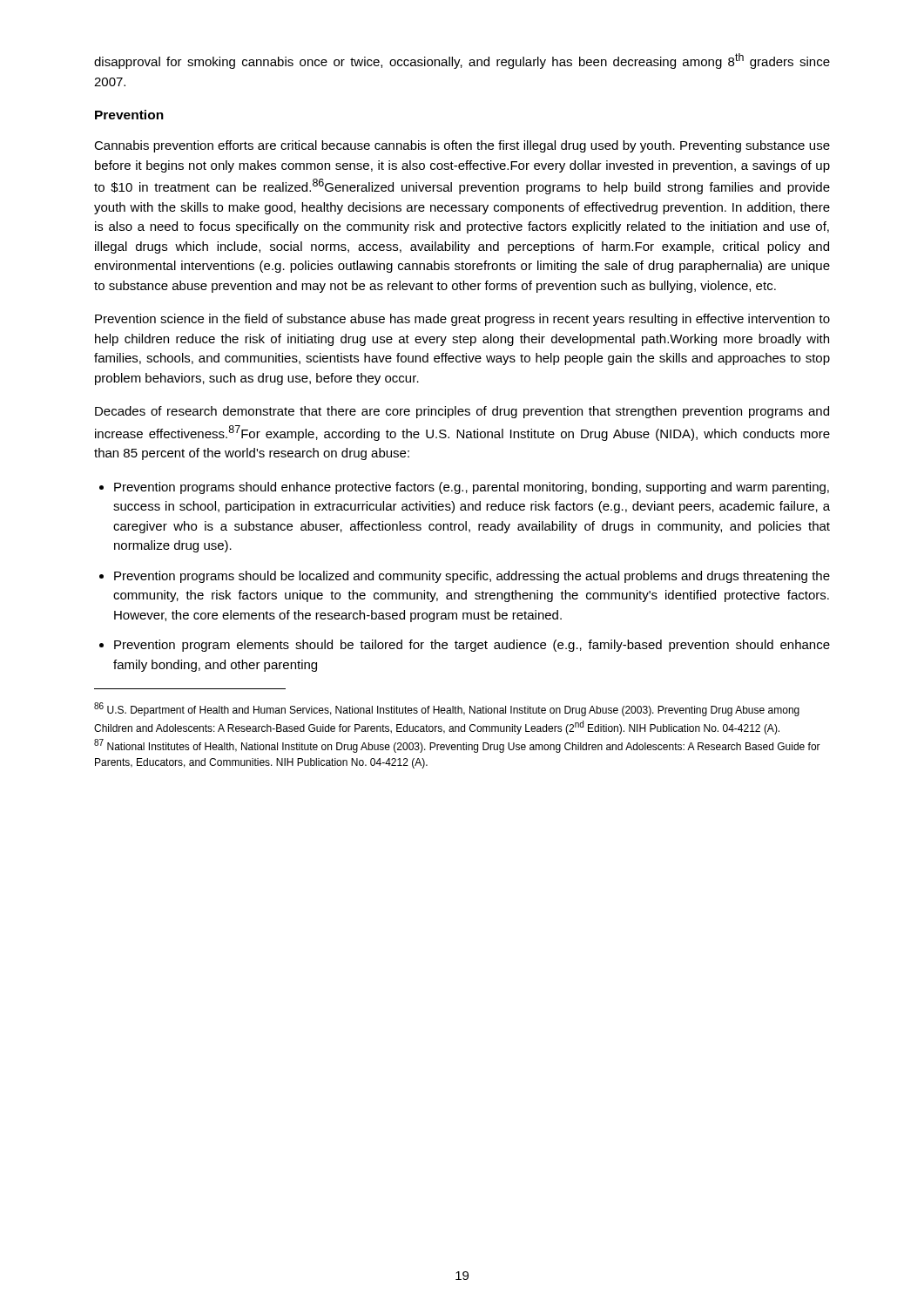Locate the block starting "Decades of research demonstrate"

[462, 432]
